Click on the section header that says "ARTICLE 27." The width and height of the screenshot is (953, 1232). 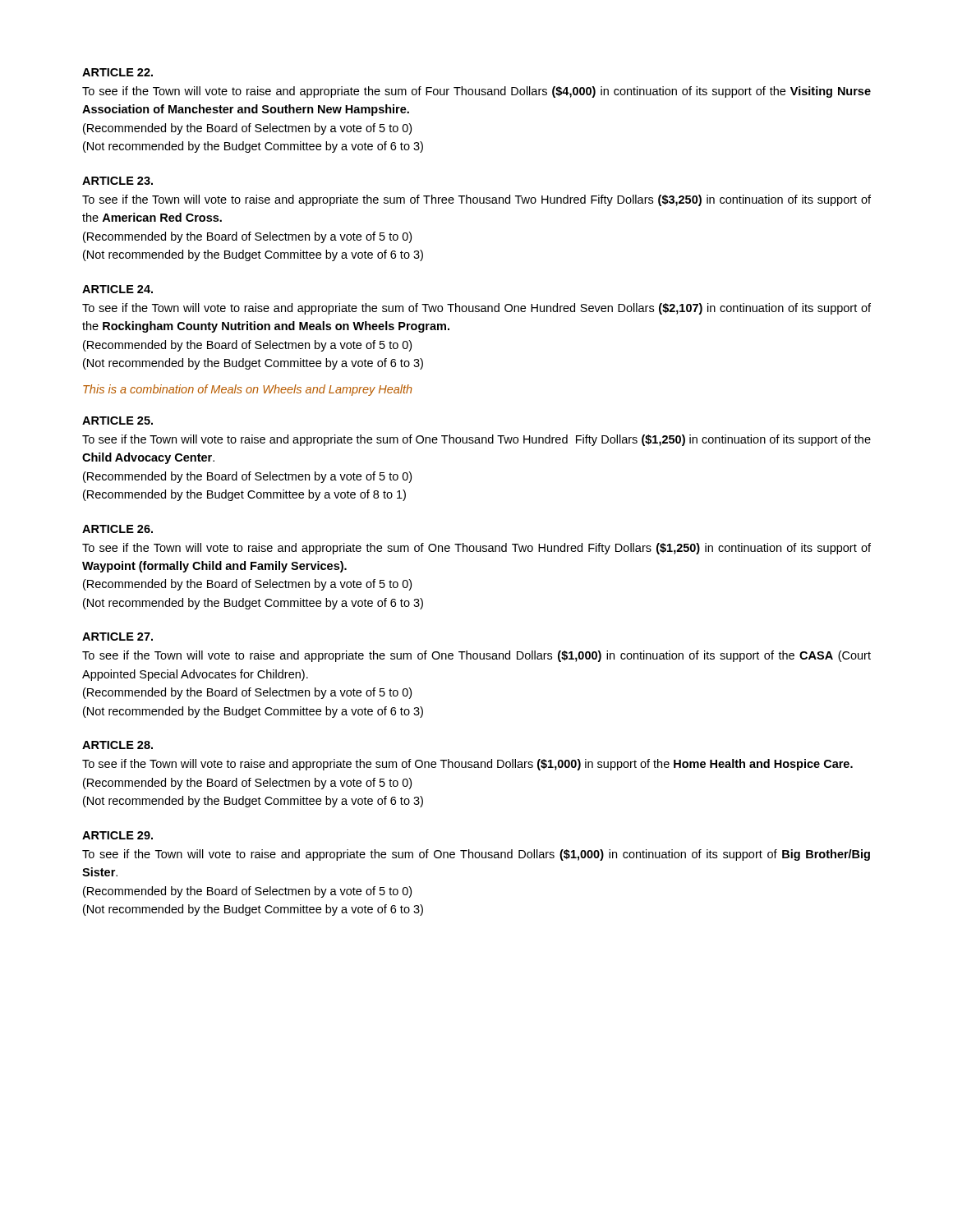click(x=118, y=637)
